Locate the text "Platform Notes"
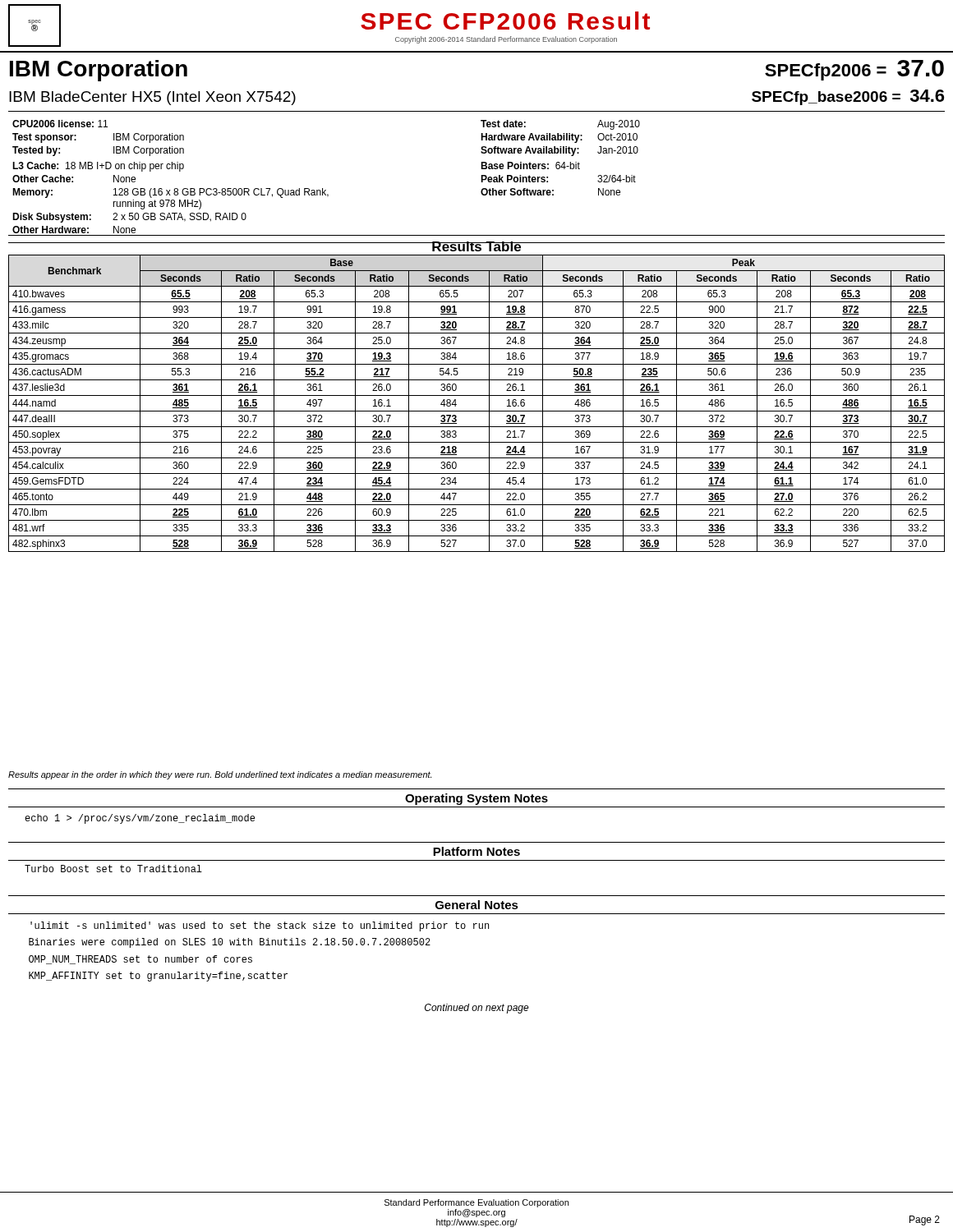Viewport: 953px width, 1232px height. pos(476,851)
